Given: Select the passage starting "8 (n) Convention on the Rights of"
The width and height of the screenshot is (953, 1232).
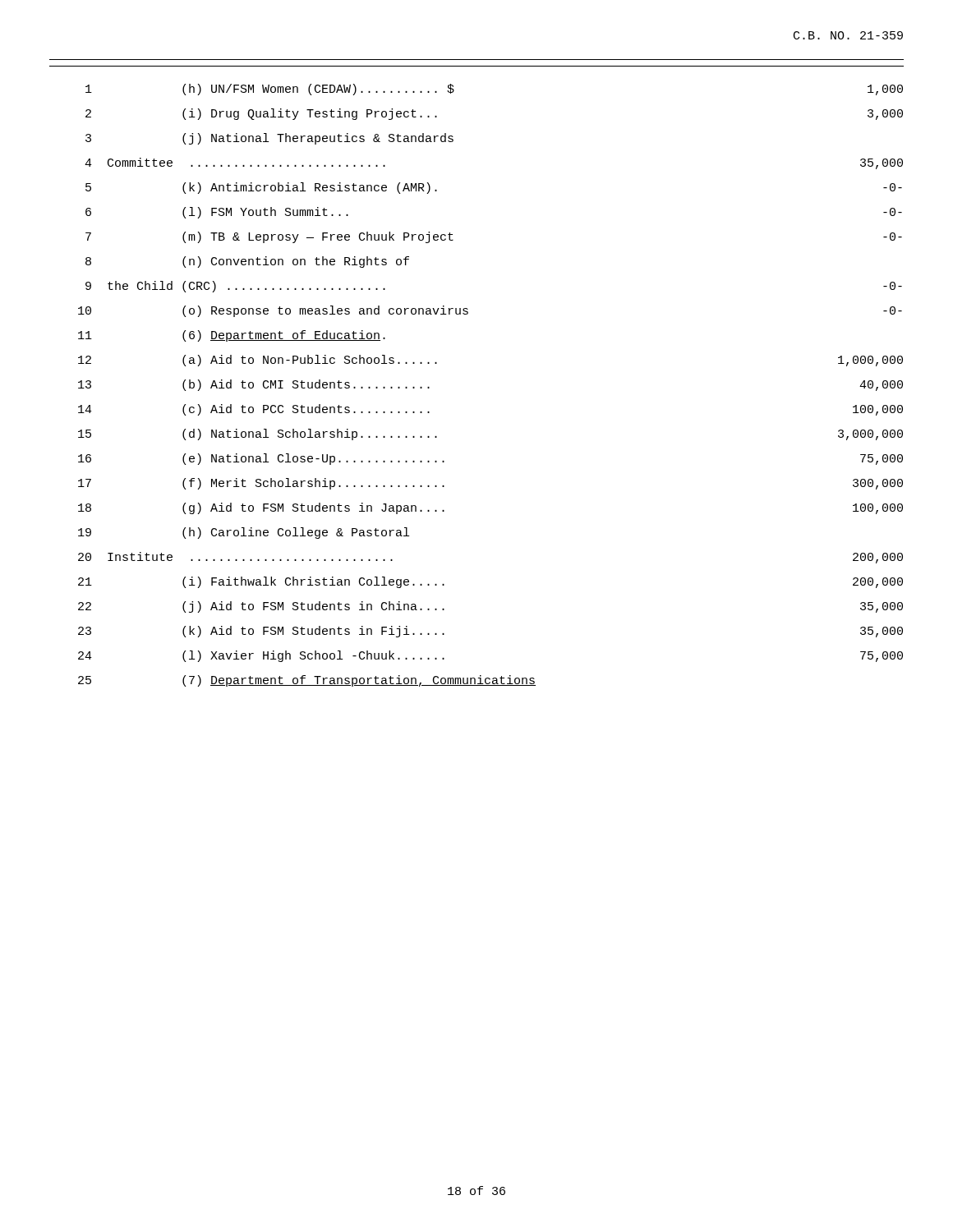Looking at the screenshot, I should coord(247,262).
